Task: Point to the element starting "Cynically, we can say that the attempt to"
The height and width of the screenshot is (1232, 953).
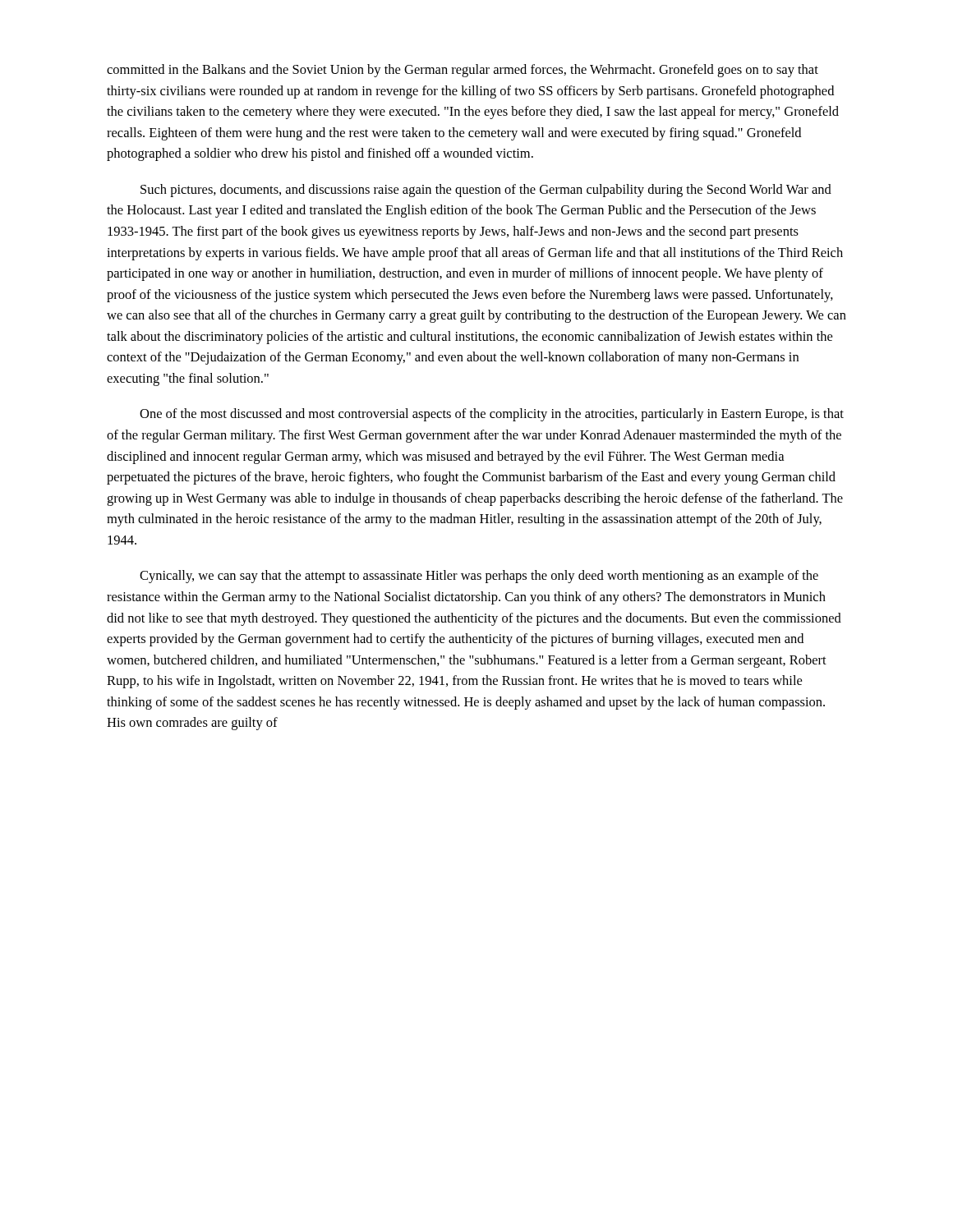Action: [x=476, y=649]
